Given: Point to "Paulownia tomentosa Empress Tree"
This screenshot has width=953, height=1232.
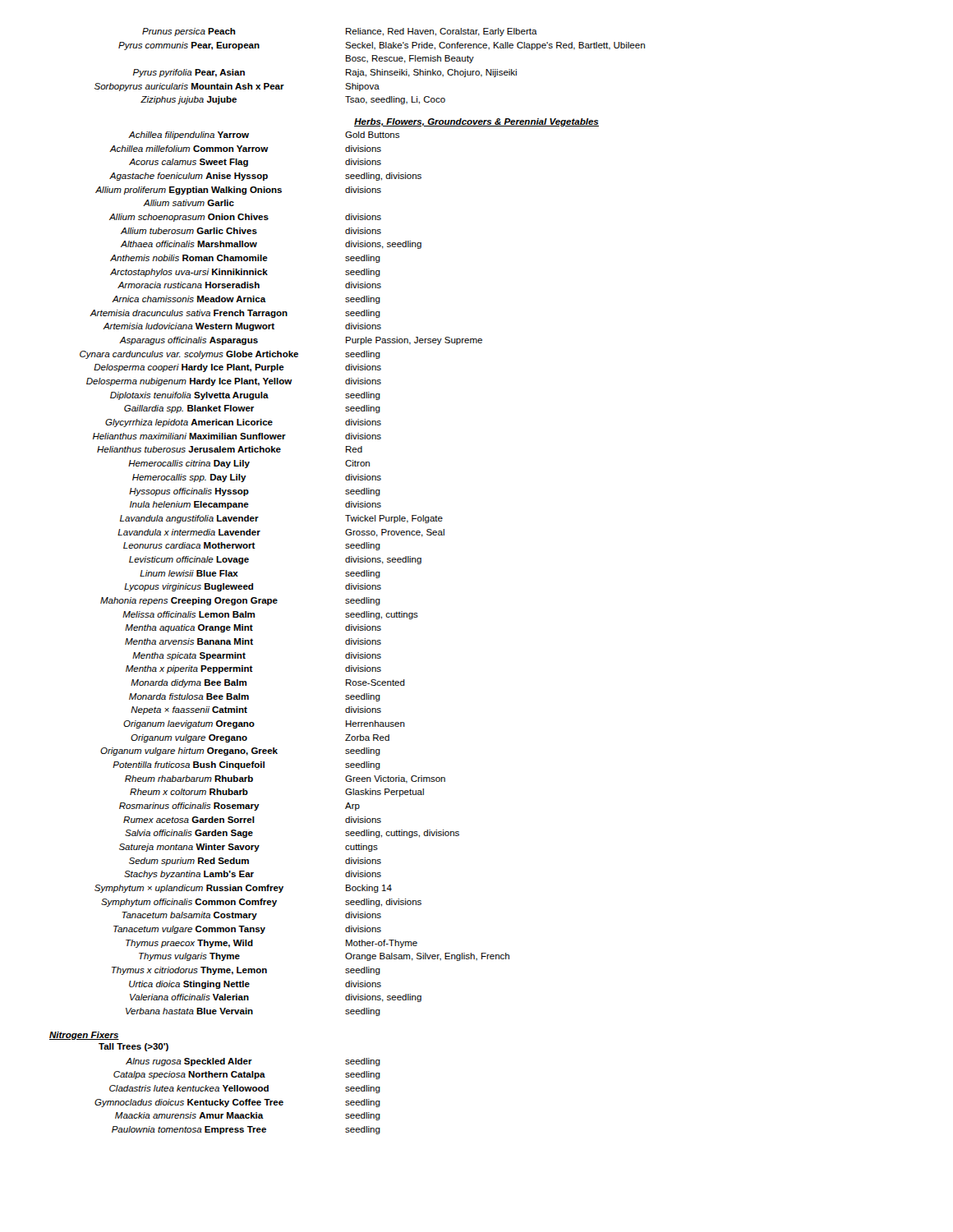Looking at the screenshot, I should pyautogui.click(x=189, y=1129).
